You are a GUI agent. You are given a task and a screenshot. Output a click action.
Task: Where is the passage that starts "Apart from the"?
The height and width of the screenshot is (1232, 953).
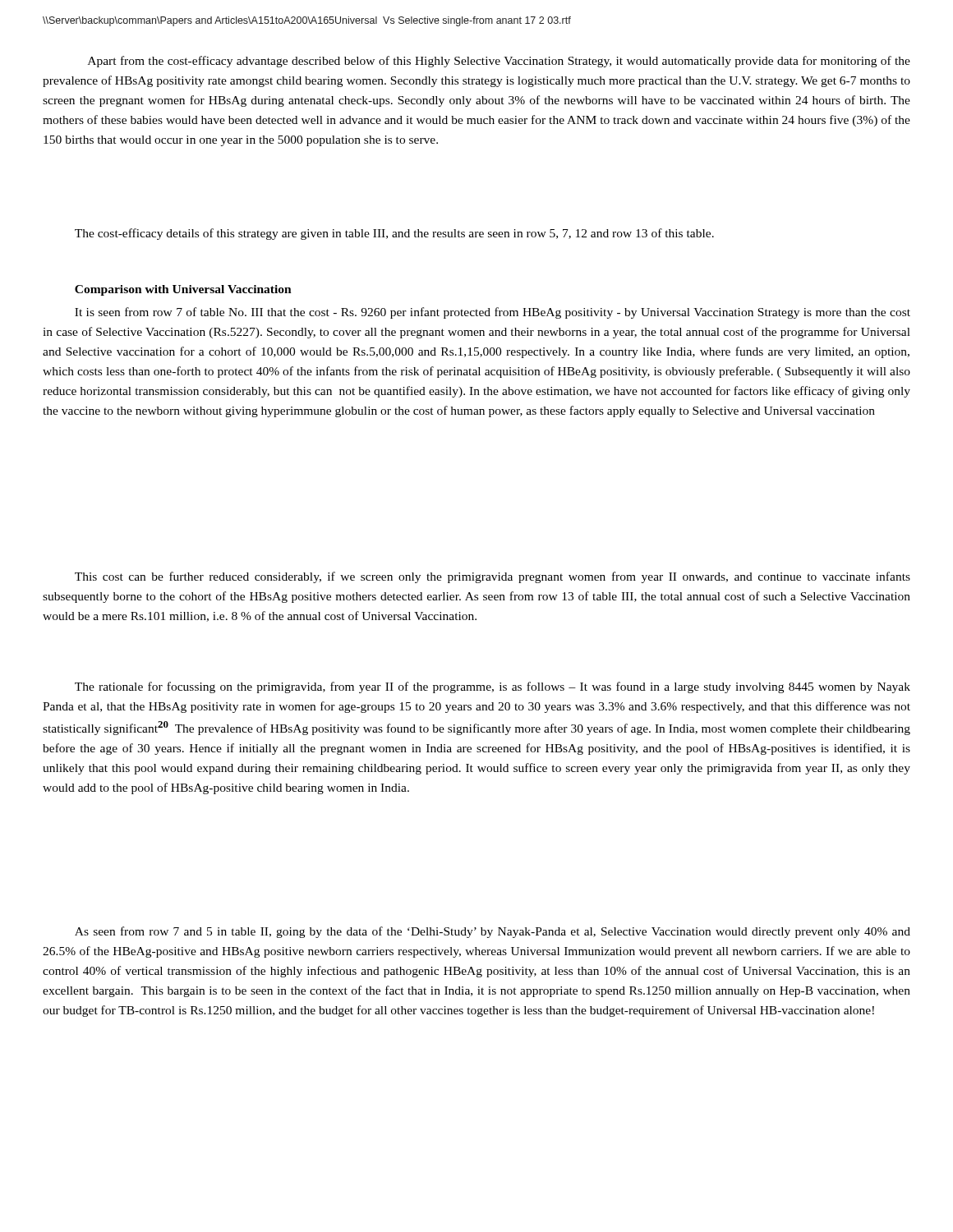tap(476, 100)
